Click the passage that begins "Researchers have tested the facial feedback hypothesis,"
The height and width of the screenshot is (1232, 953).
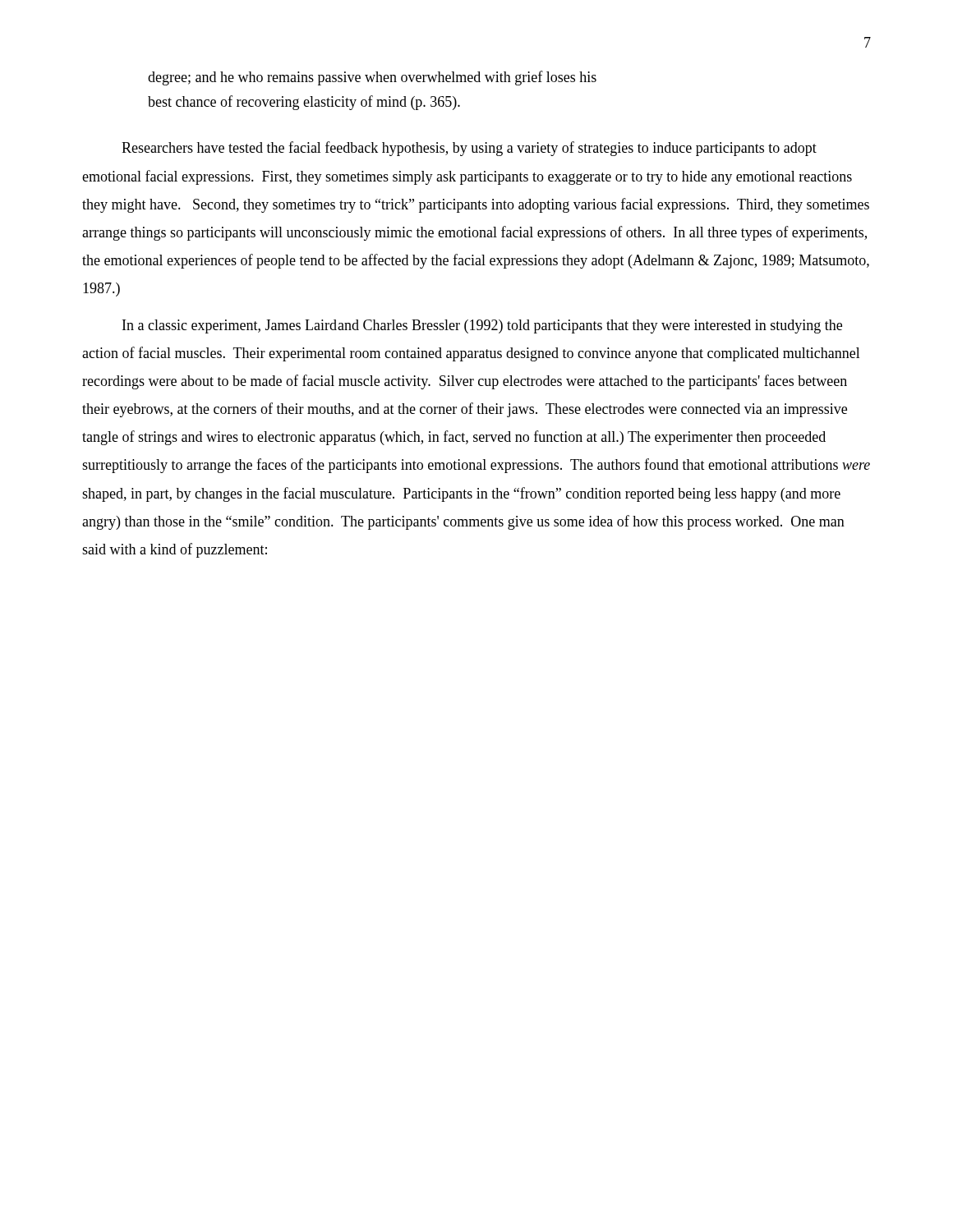tap(476, 218)
